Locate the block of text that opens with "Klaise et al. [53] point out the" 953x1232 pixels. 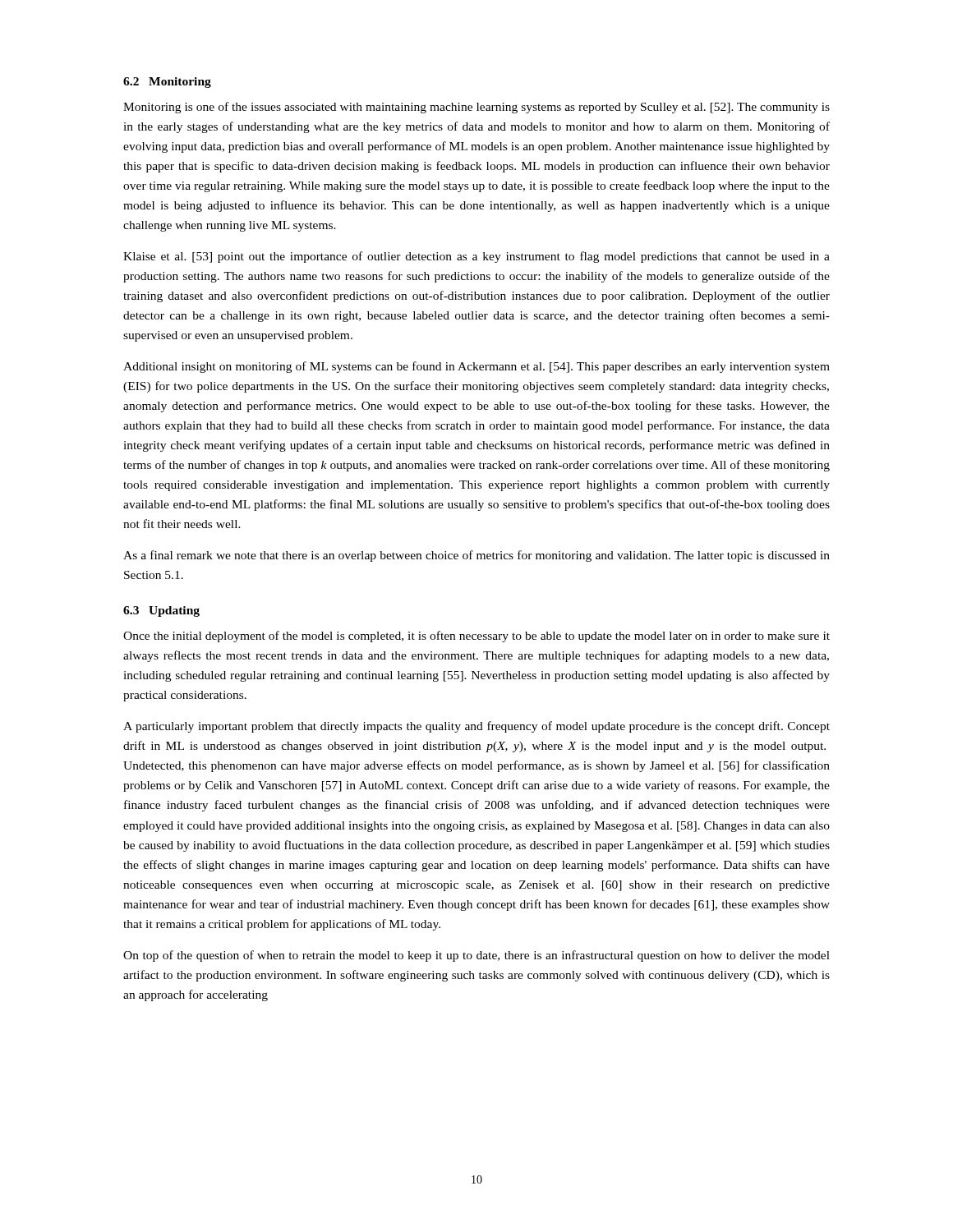click(x=476, y=295)
